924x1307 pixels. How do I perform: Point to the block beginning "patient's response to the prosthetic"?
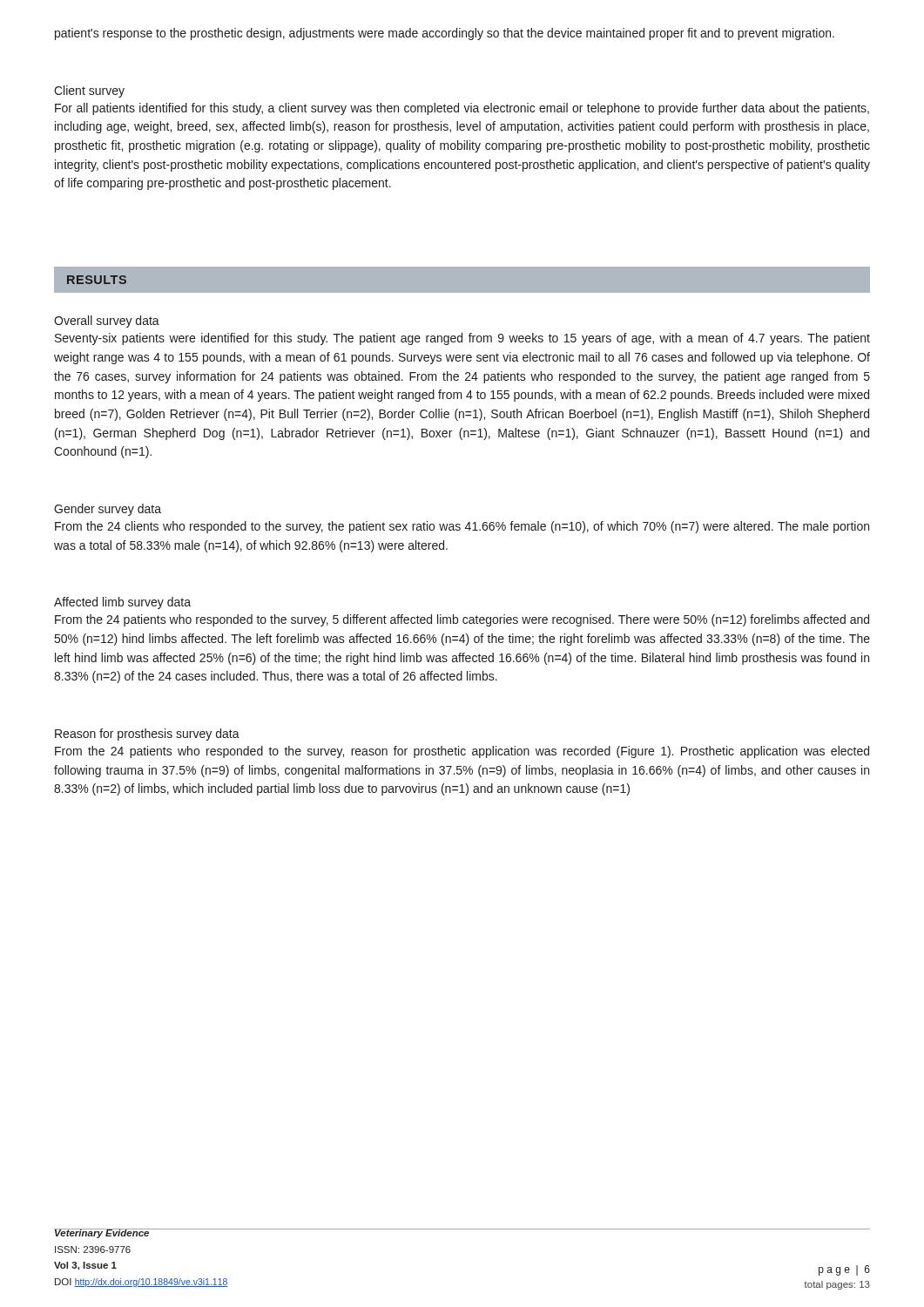[462, 34]
